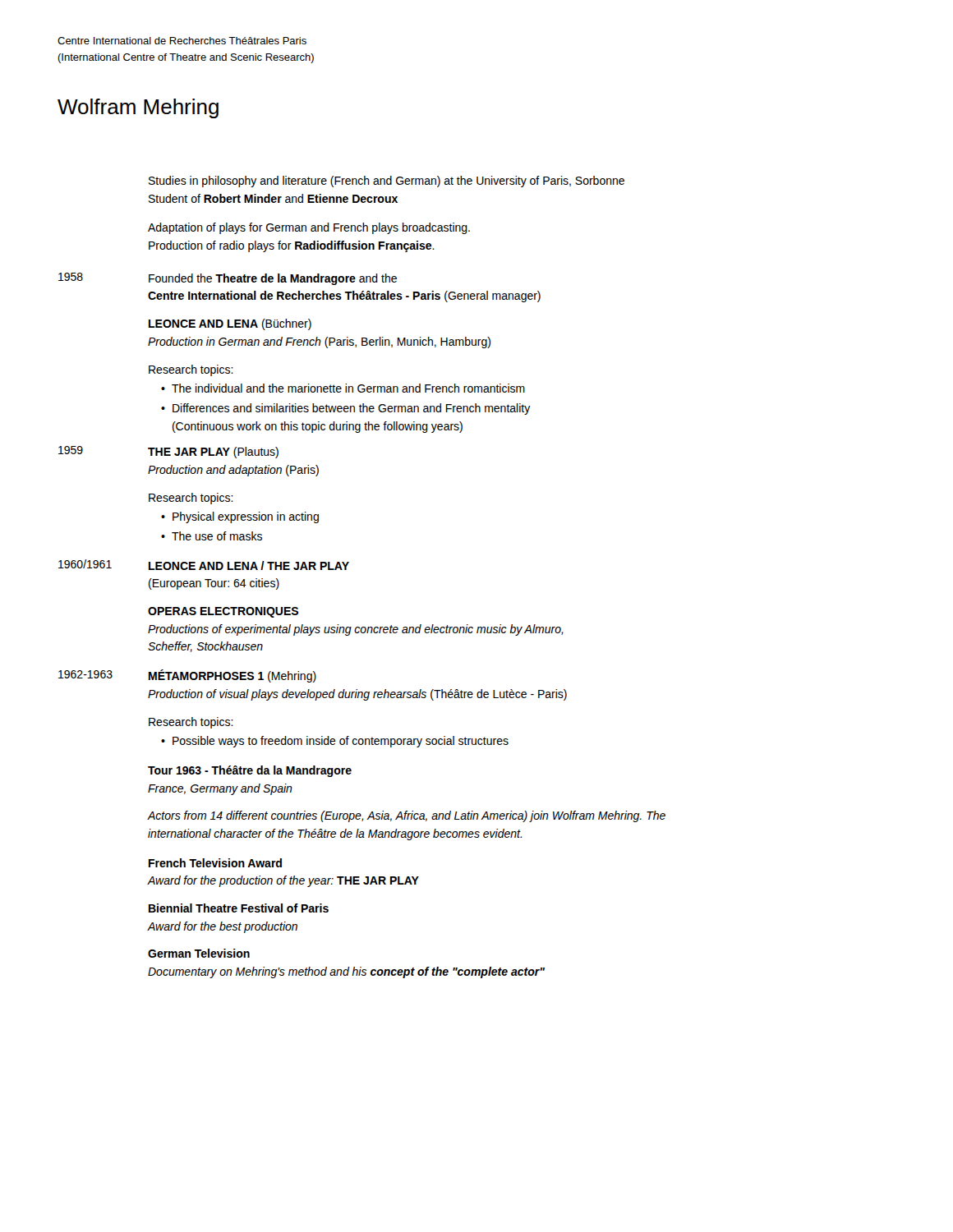Point to the block beginning "Actors from 14 different"
953x1232 pixels.
point(407,825)
